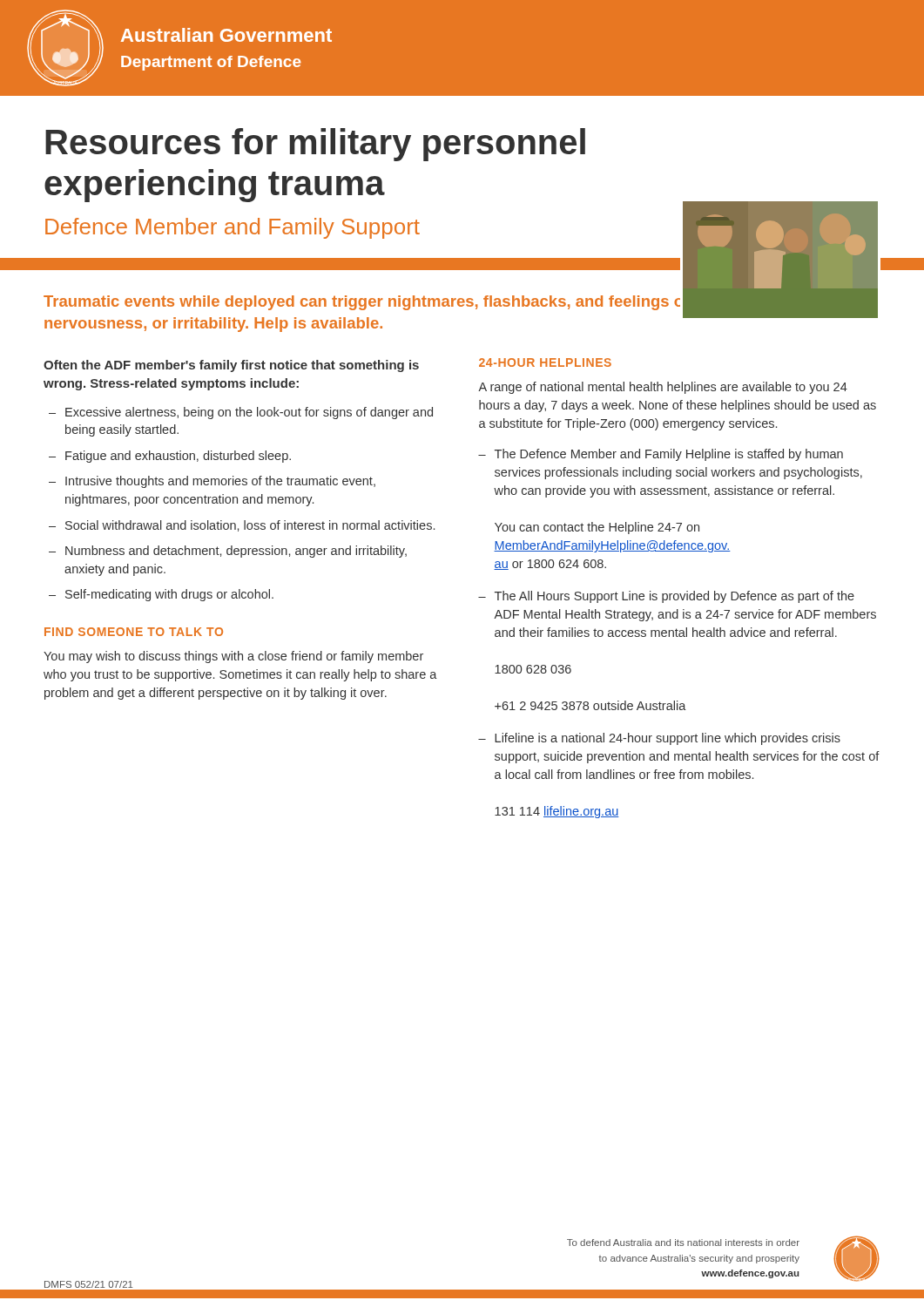Click where it says "Defence Member and Family Support"
The width and height of the screenshot is (924, 1307).
tap(232, 227)
